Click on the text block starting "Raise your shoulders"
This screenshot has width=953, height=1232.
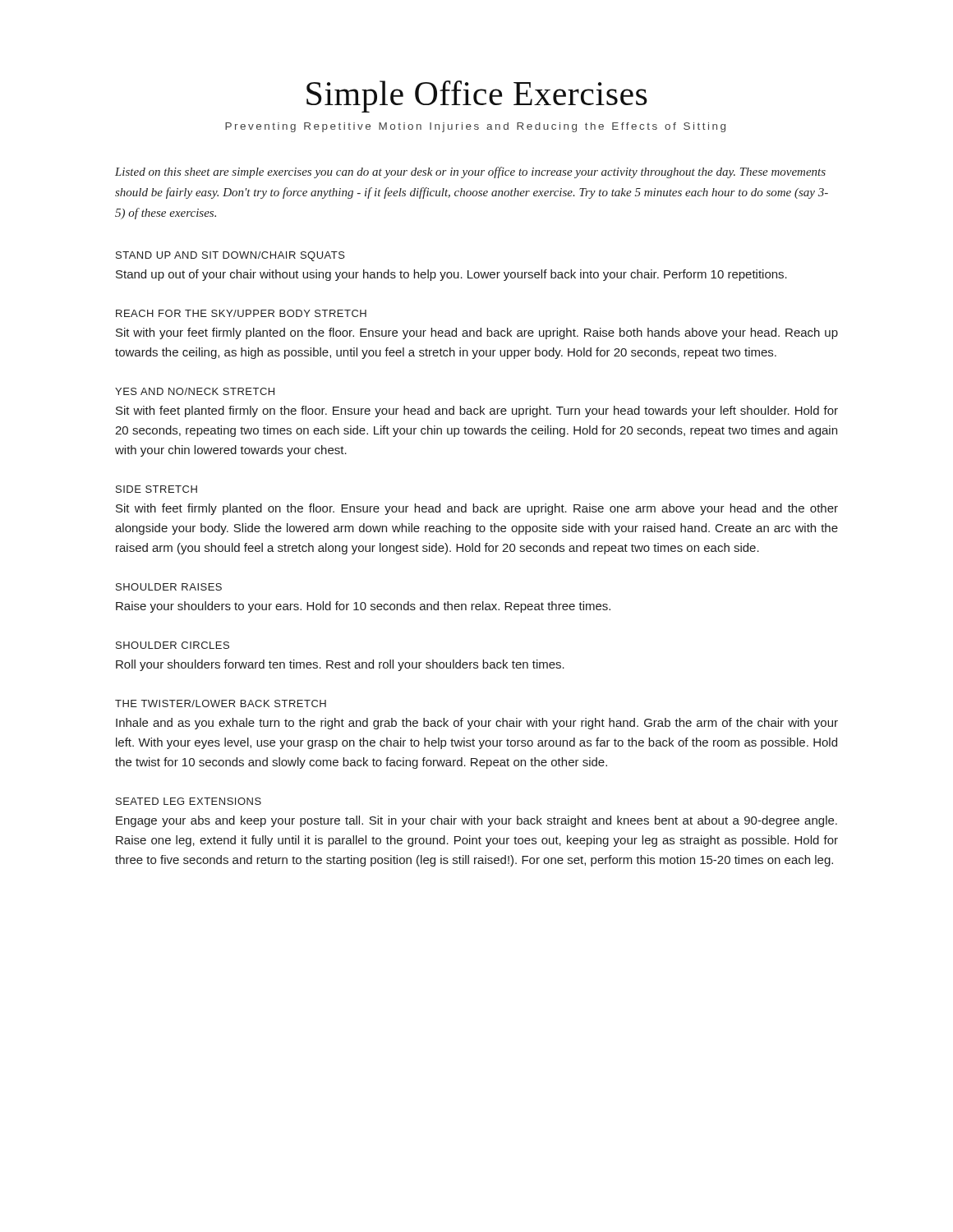click(x=363, y=606)
